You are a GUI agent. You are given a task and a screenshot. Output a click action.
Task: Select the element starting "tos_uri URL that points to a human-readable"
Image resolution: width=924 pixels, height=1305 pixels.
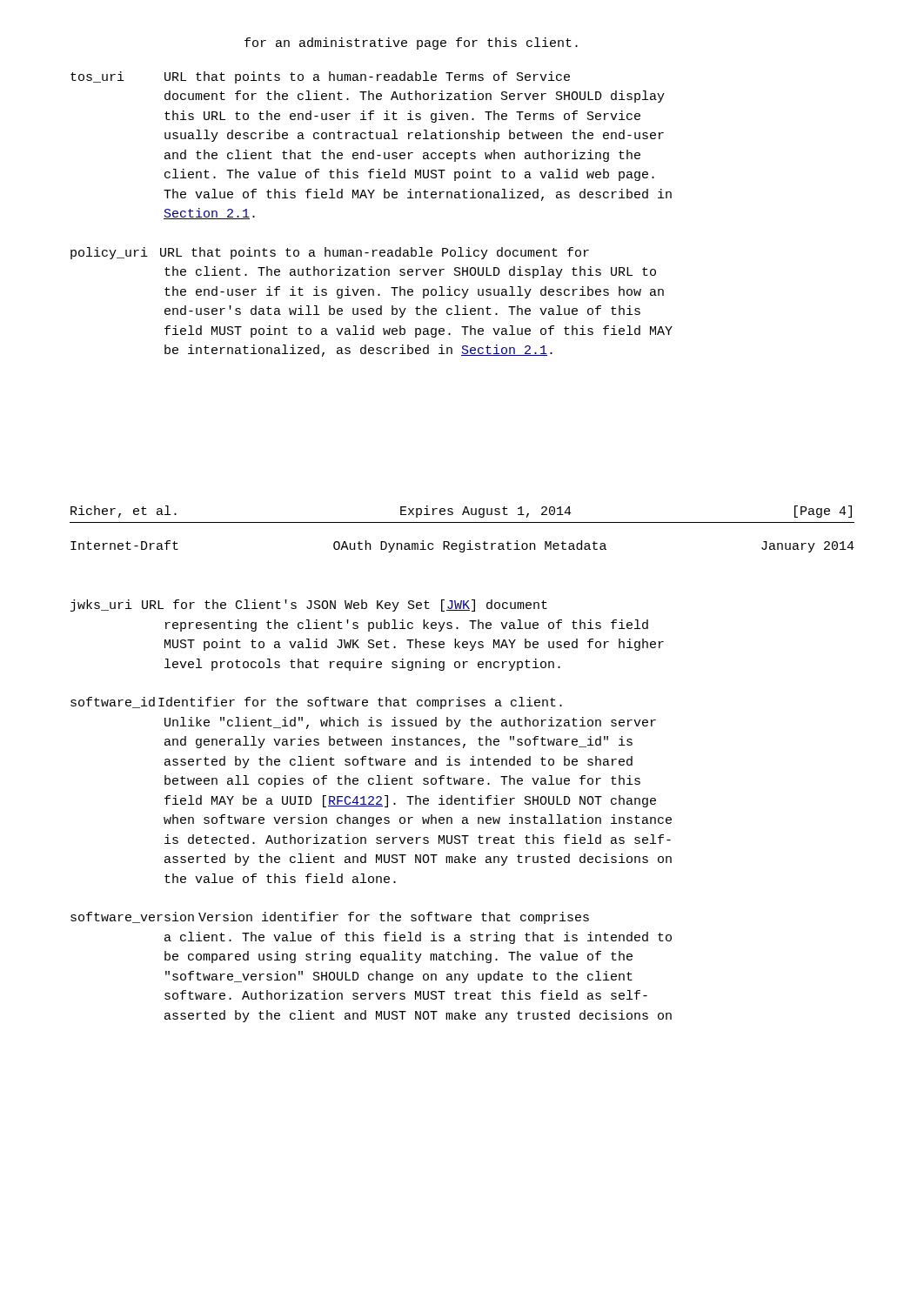pos(462,147)
